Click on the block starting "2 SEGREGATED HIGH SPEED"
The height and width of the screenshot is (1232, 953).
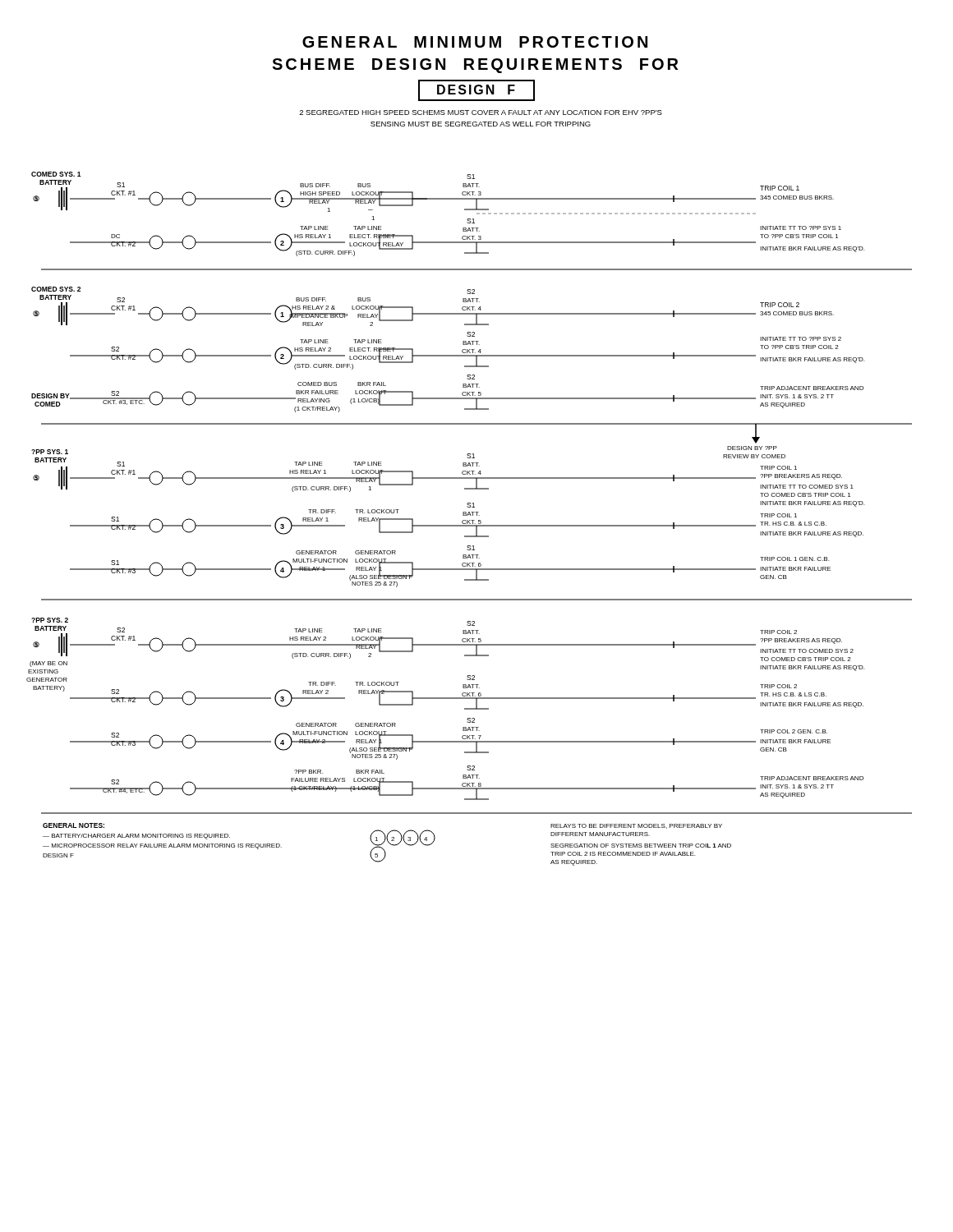point(481,118)
